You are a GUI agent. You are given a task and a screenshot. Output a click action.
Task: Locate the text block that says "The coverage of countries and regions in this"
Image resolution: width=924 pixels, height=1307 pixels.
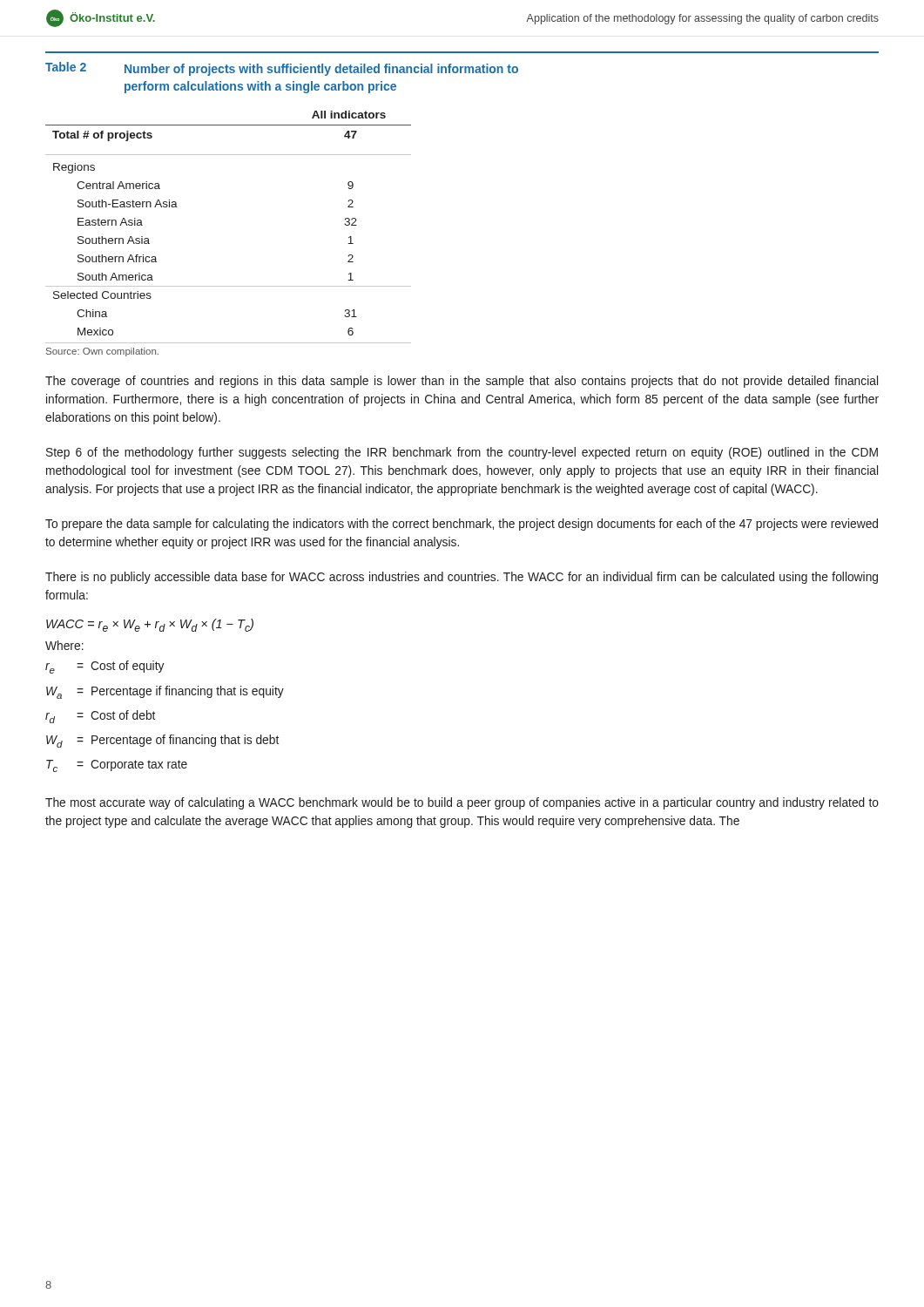coord(462,399)
